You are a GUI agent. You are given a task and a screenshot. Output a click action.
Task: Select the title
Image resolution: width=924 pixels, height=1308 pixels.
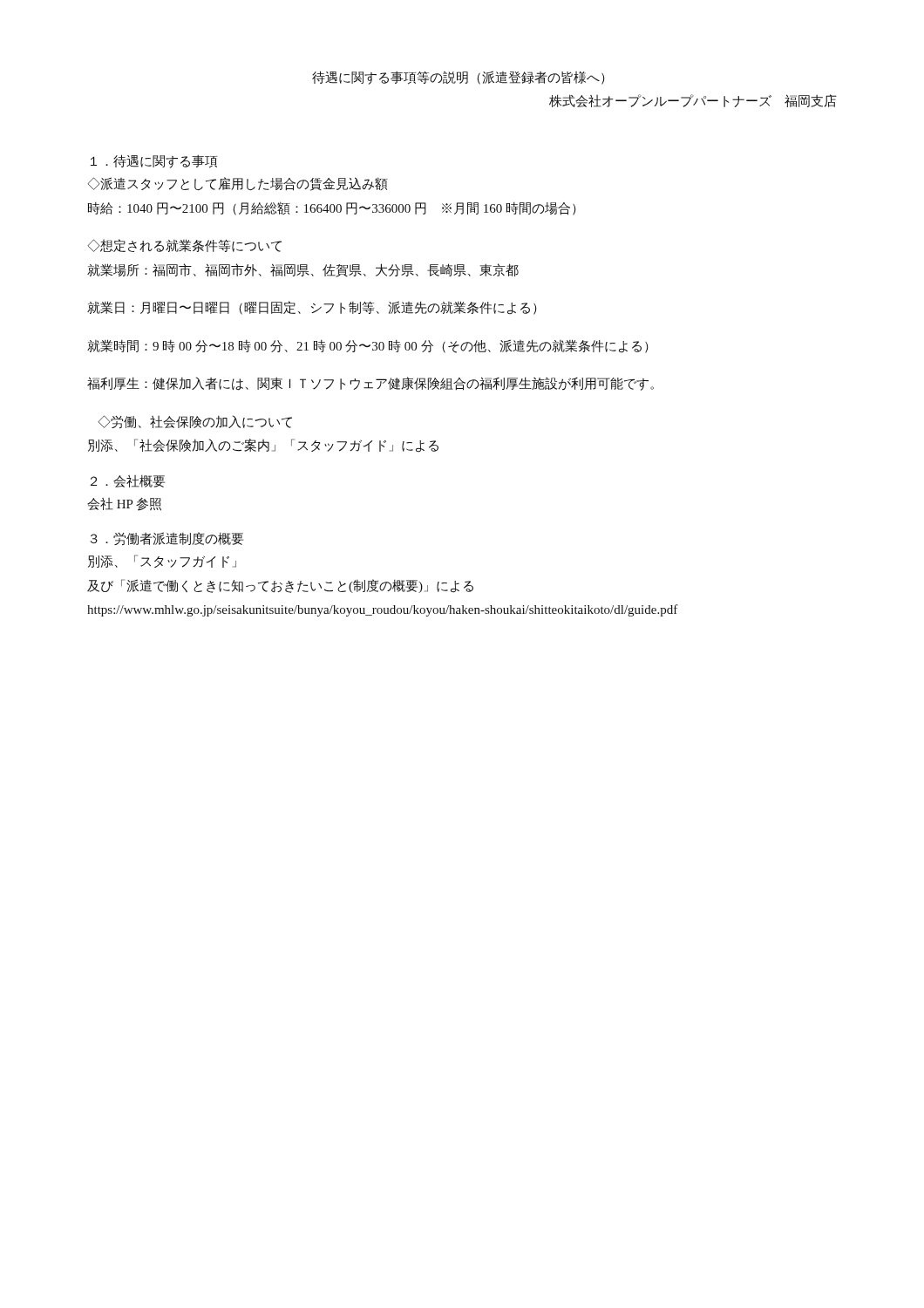(x=462, y=78)
